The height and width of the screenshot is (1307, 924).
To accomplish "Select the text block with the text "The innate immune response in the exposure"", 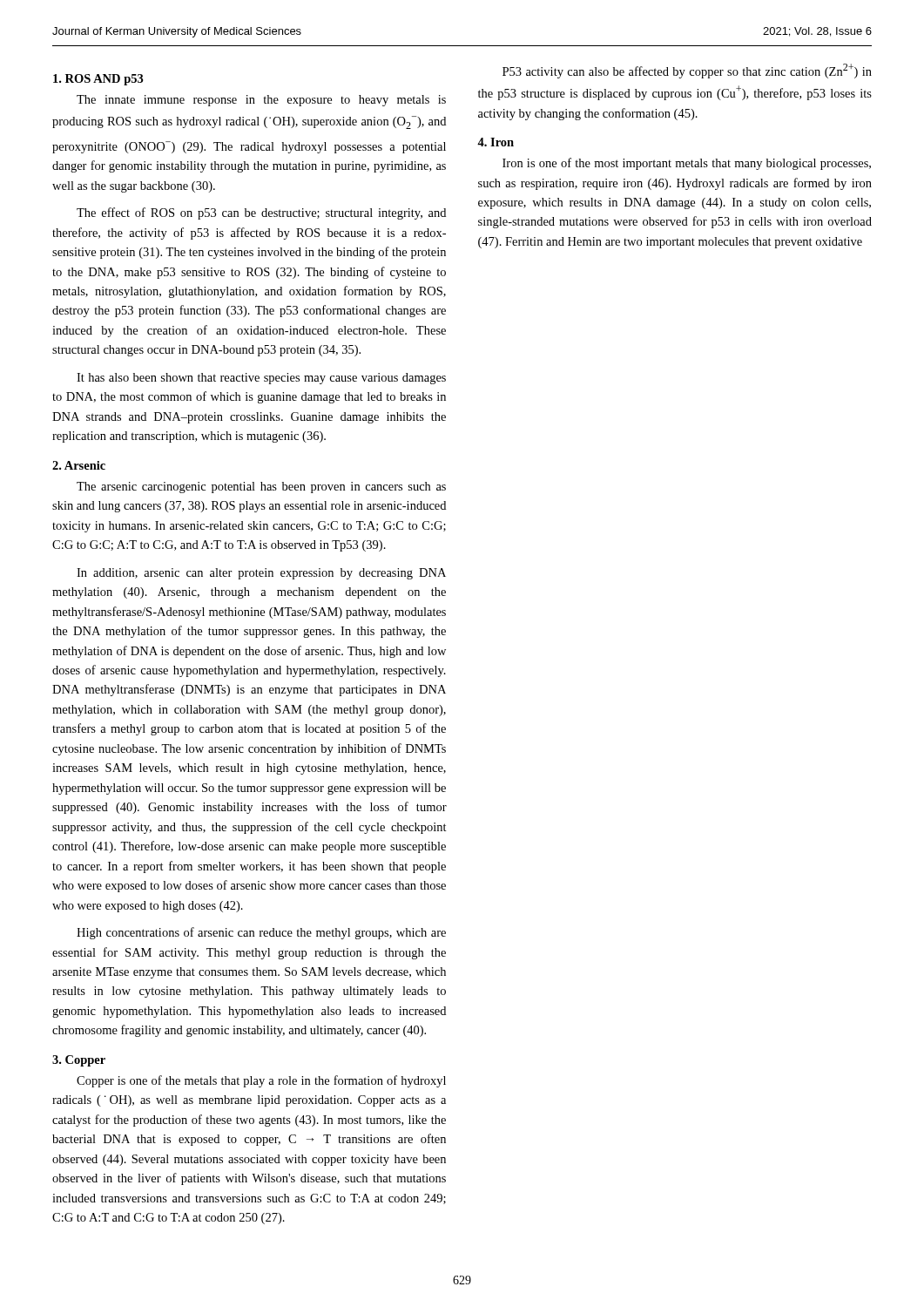I will coord(249,268).
